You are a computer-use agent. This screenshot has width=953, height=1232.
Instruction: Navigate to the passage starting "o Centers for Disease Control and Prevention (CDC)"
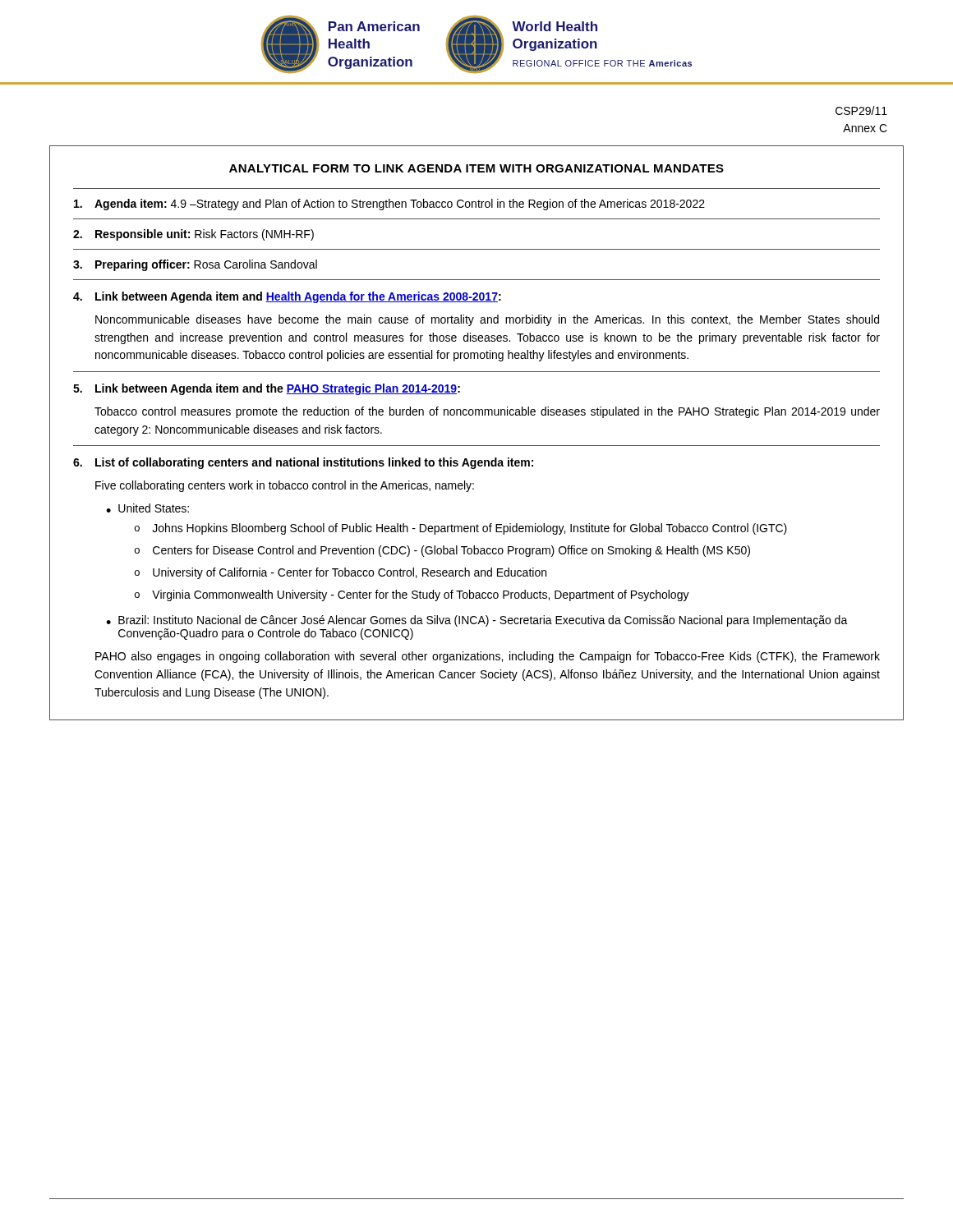click(x=442, y=551)
